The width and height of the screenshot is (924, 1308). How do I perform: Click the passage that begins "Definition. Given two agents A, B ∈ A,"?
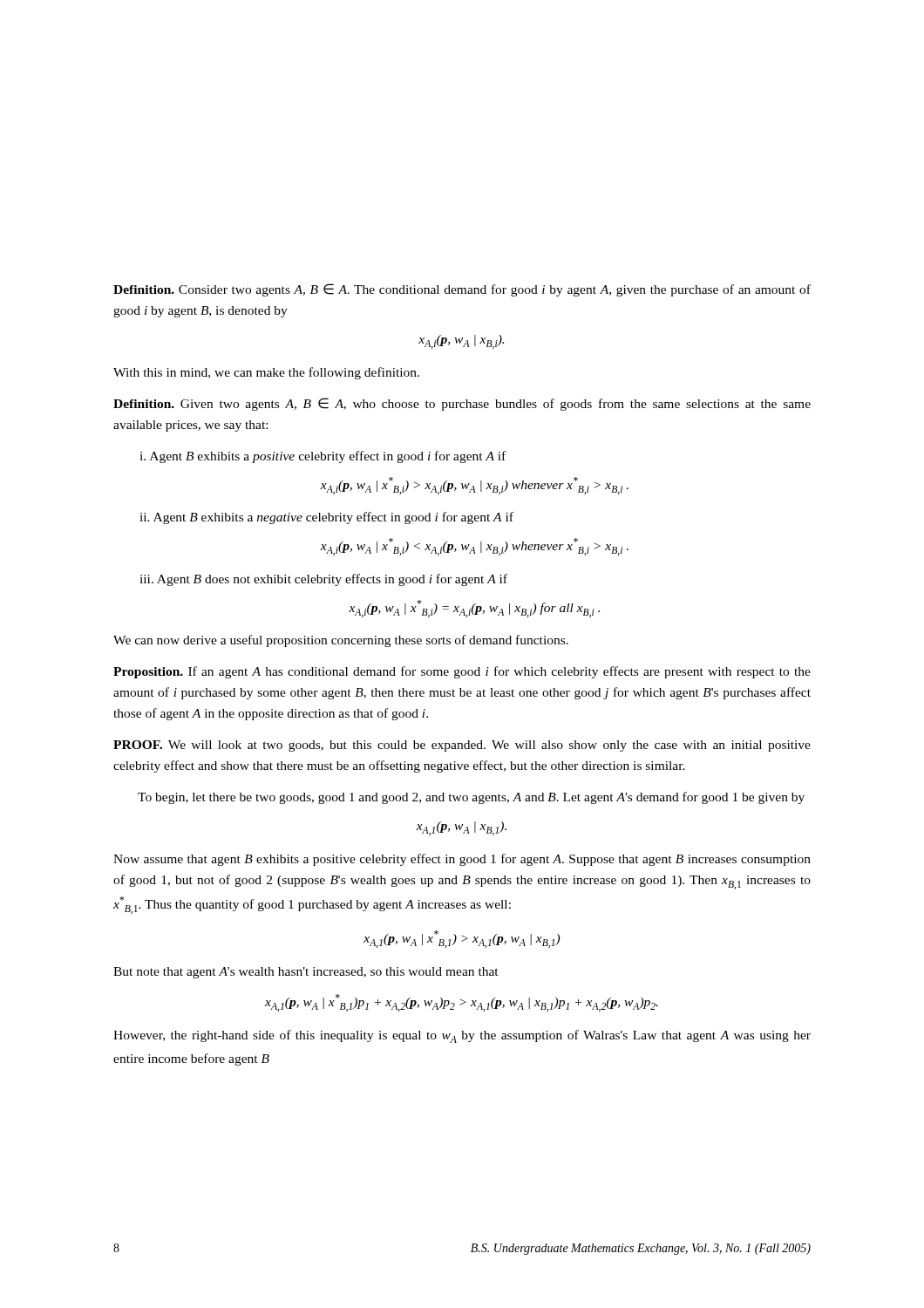click(x=462, y=414)
